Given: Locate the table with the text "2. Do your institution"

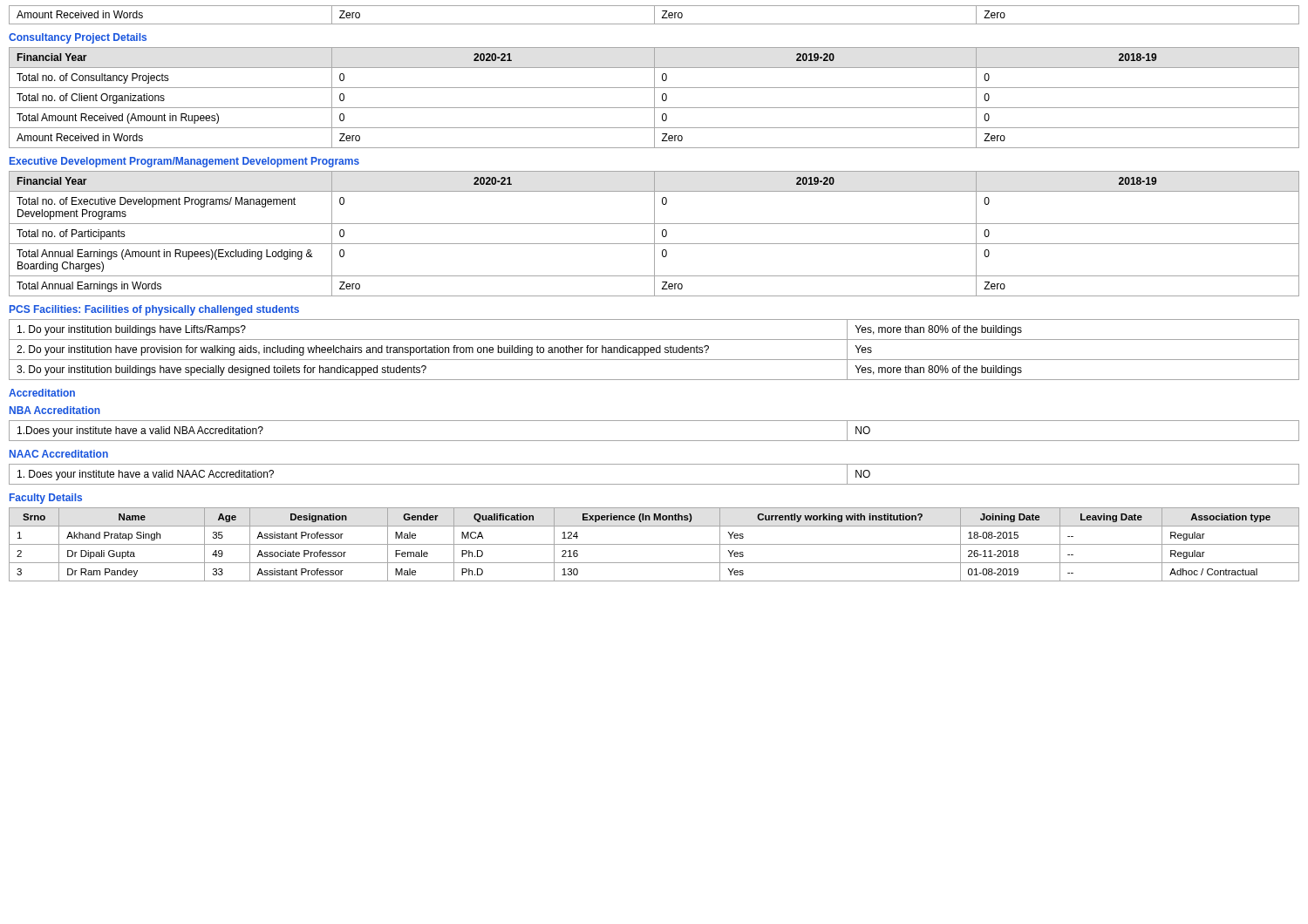Looking at the screenshot, I should [654, 350].
